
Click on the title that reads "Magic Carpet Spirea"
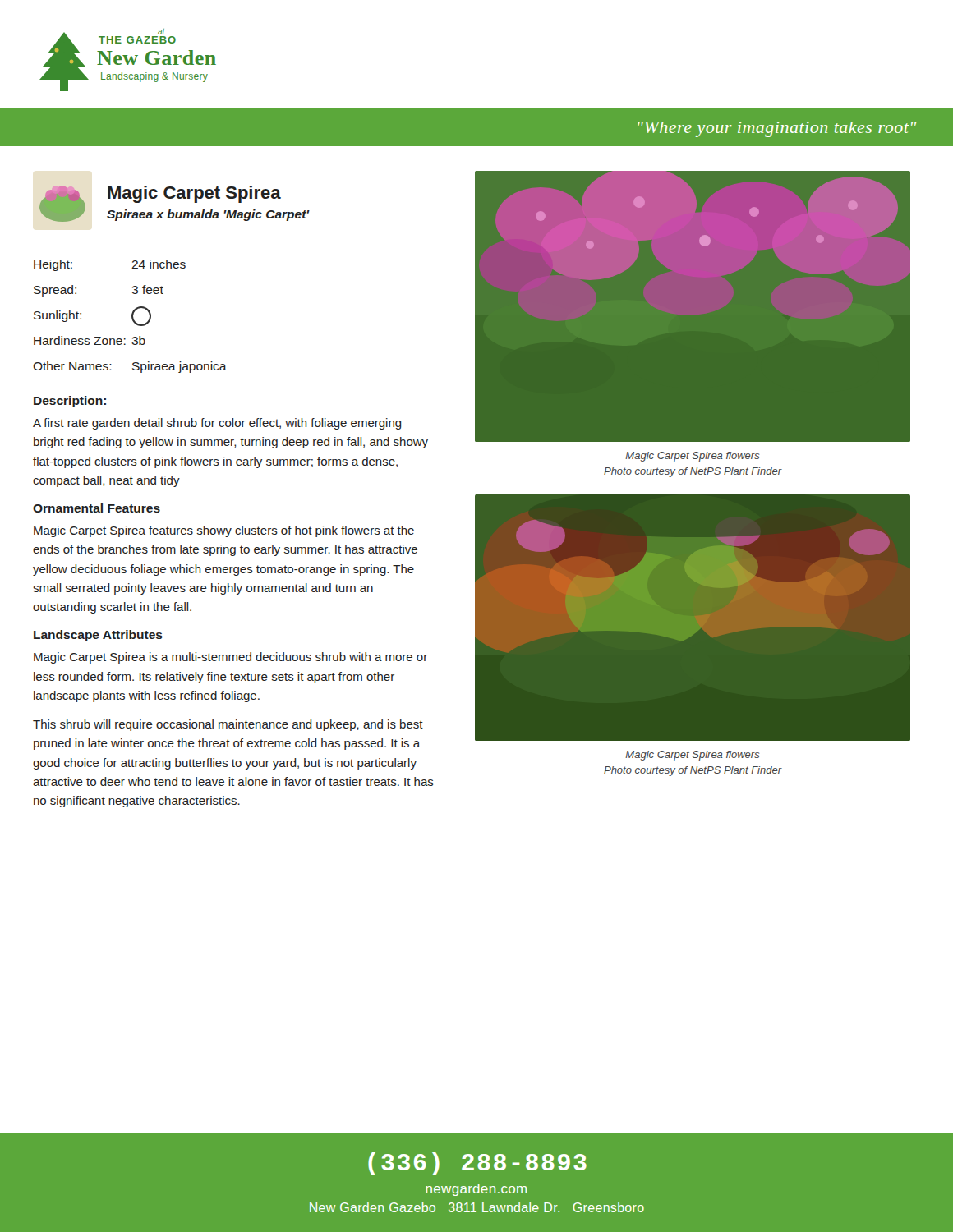[x=208, y=193]
